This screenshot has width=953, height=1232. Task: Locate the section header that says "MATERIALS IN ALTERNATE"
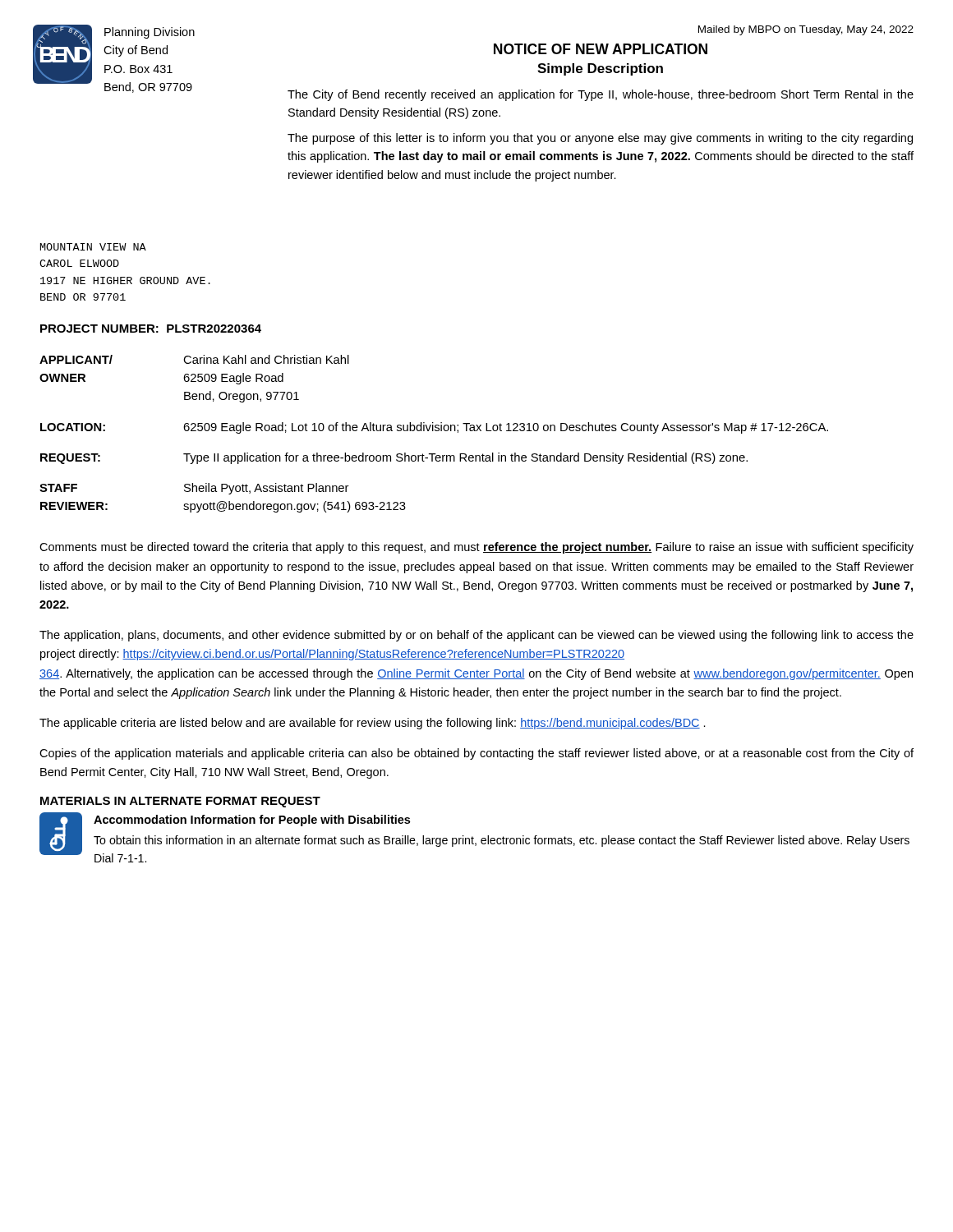click(180, 801)
